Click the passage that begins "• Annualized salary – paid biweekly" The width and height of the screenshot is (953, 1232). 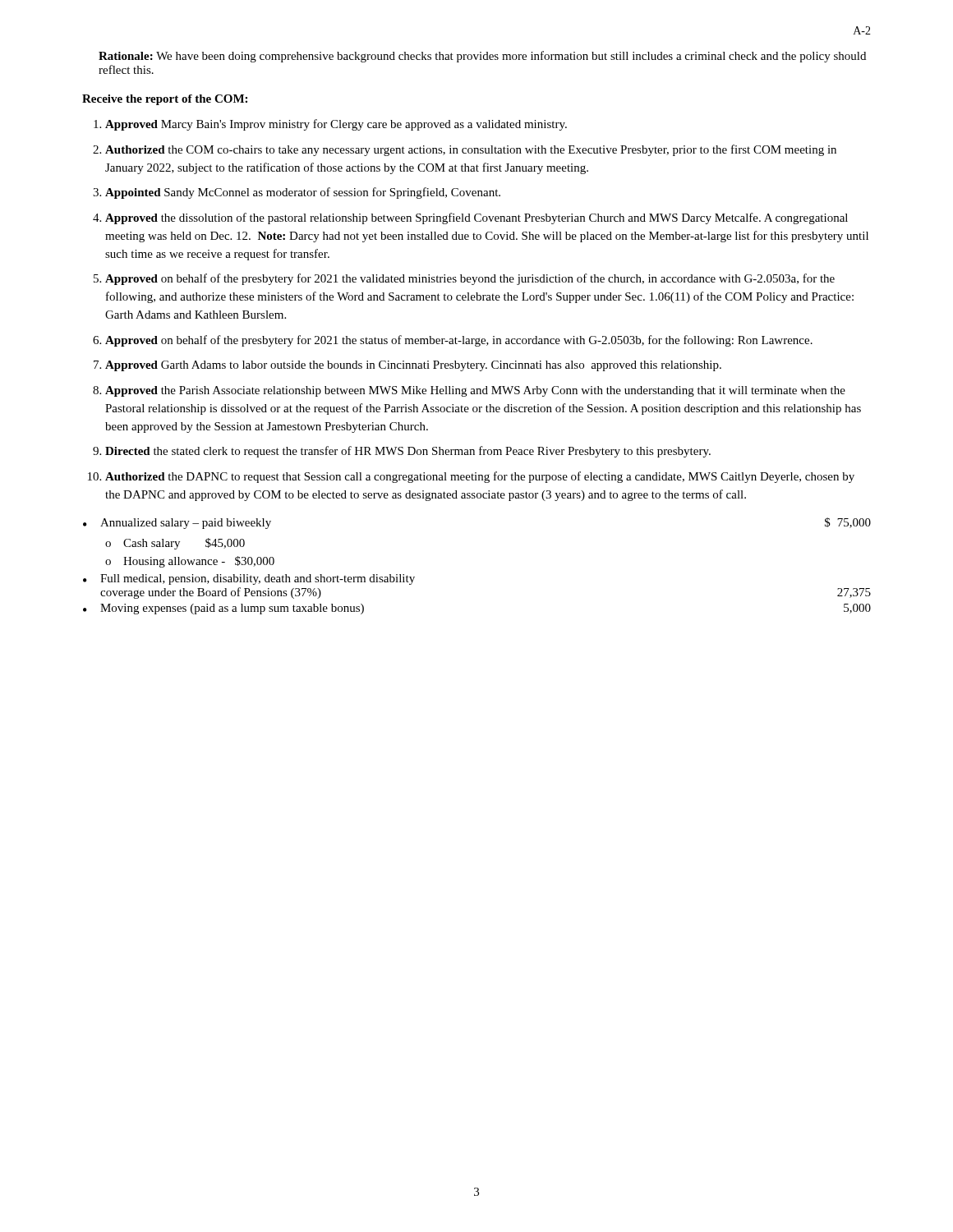pyautogui.click(x=185, y=523)
